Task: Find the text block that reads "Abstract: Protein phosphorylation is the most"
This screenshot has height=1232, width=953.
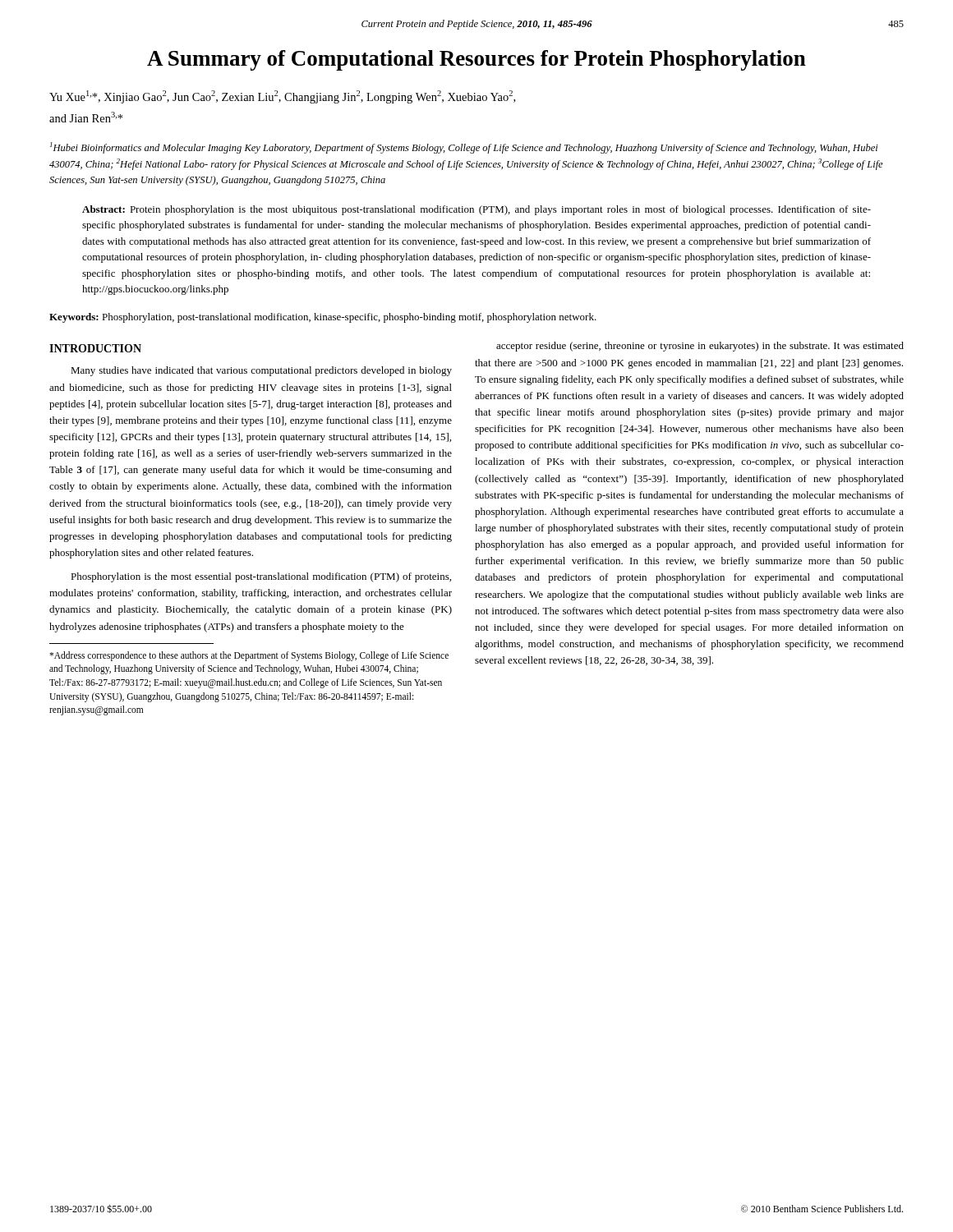Action: click(476, 249)
